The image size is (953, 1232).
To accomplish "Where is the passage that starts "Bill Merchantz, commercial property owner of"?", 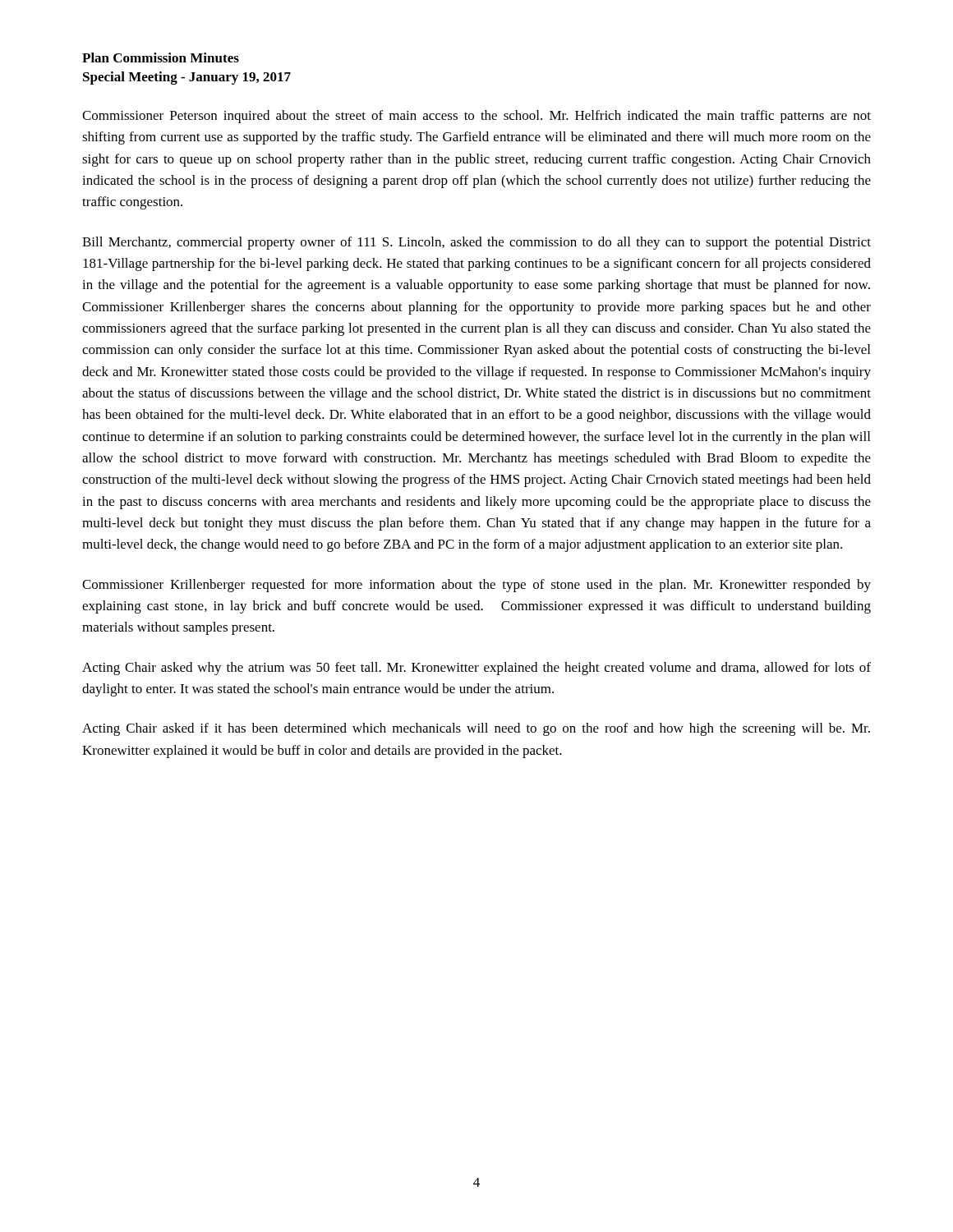I will (x=476, y=393).
